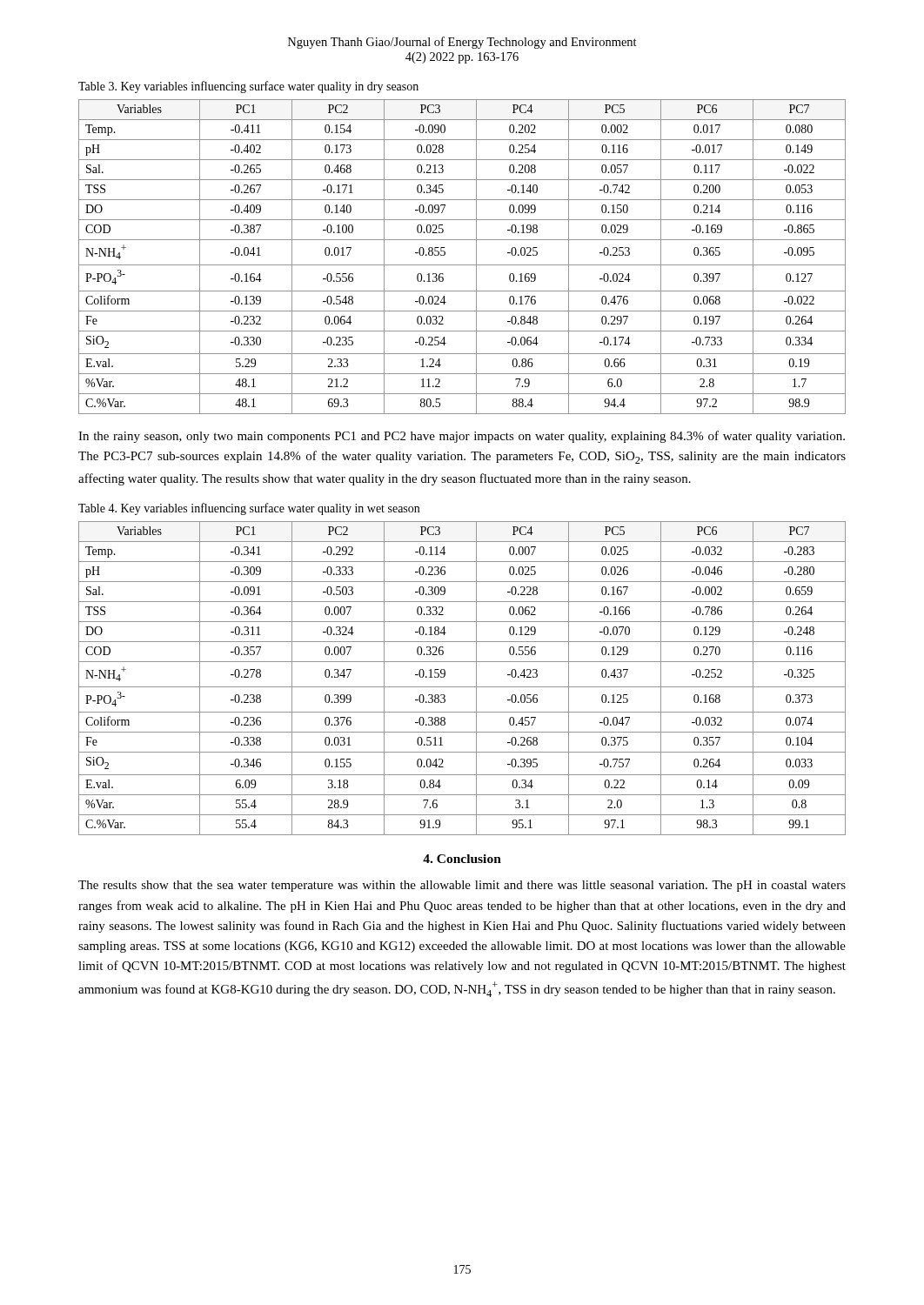The width and height of the screenshot is (924, 1305).
Task: Point to the text starting "In the rainy season, only"
Action: tap(462, 457)
